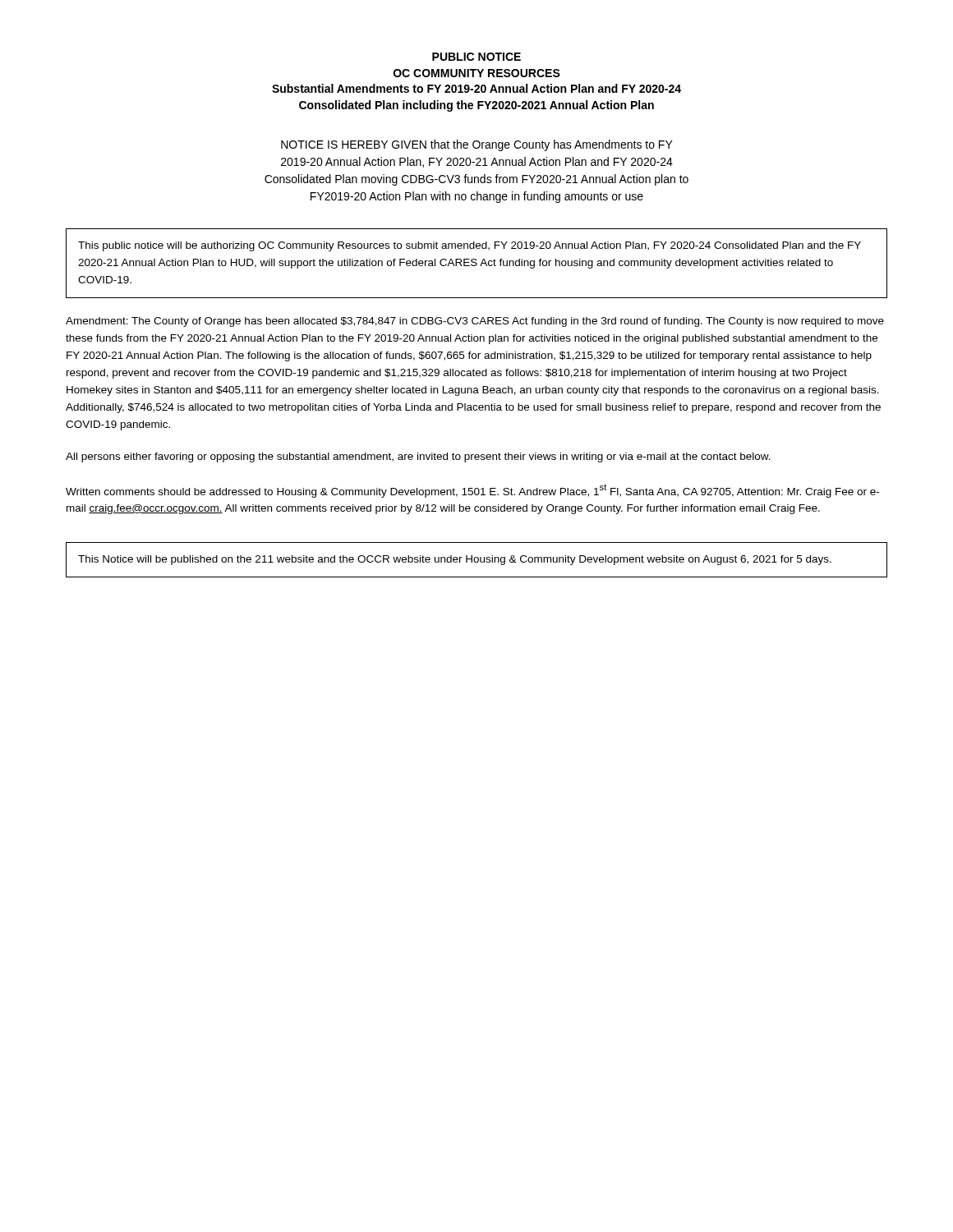Click the passage that begins "This public notice"
This screenshot has width=953, height=1232.
[x=470, y=263]
